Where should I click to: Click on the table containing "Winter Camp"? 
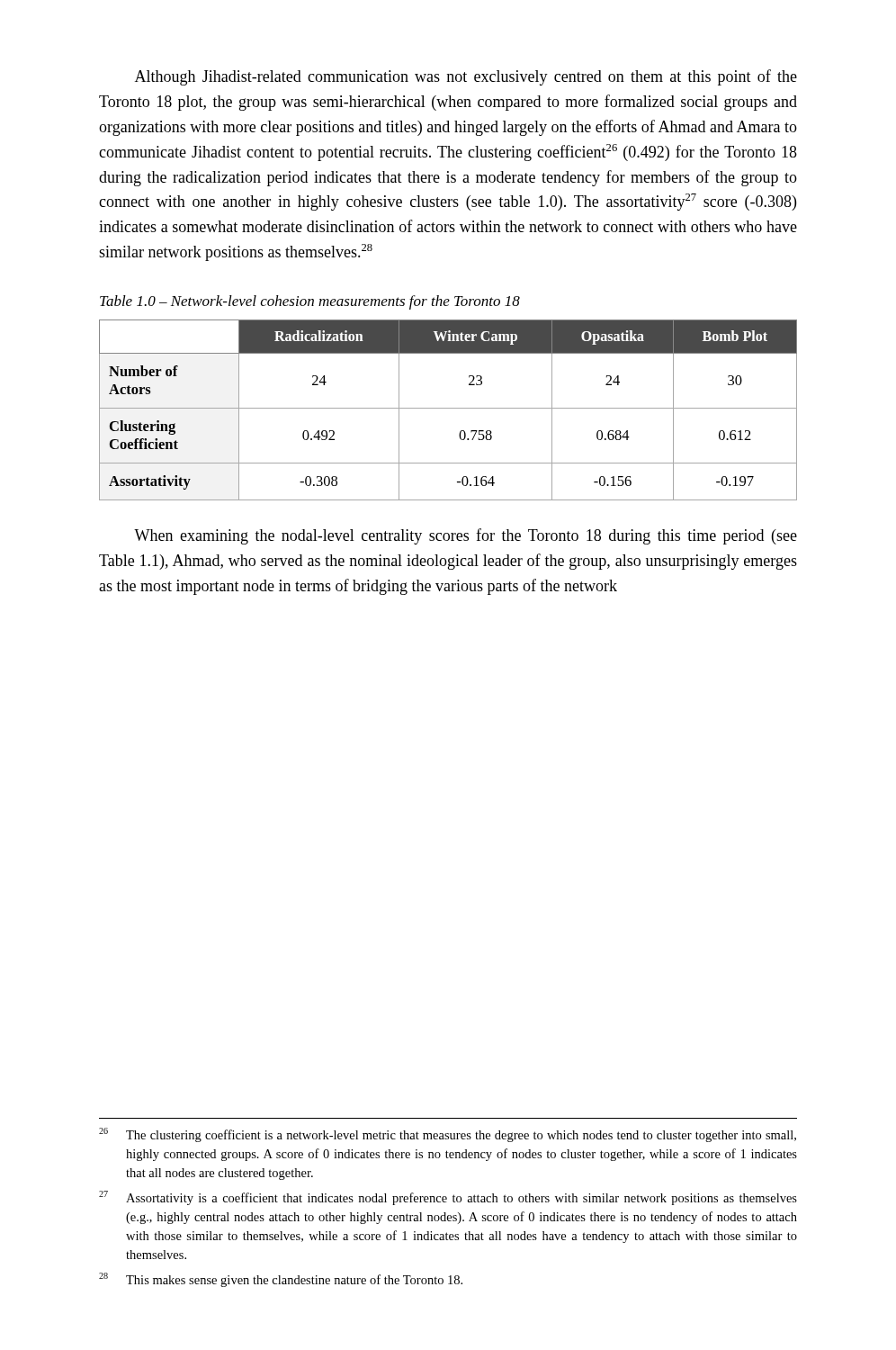pos(448,410)
